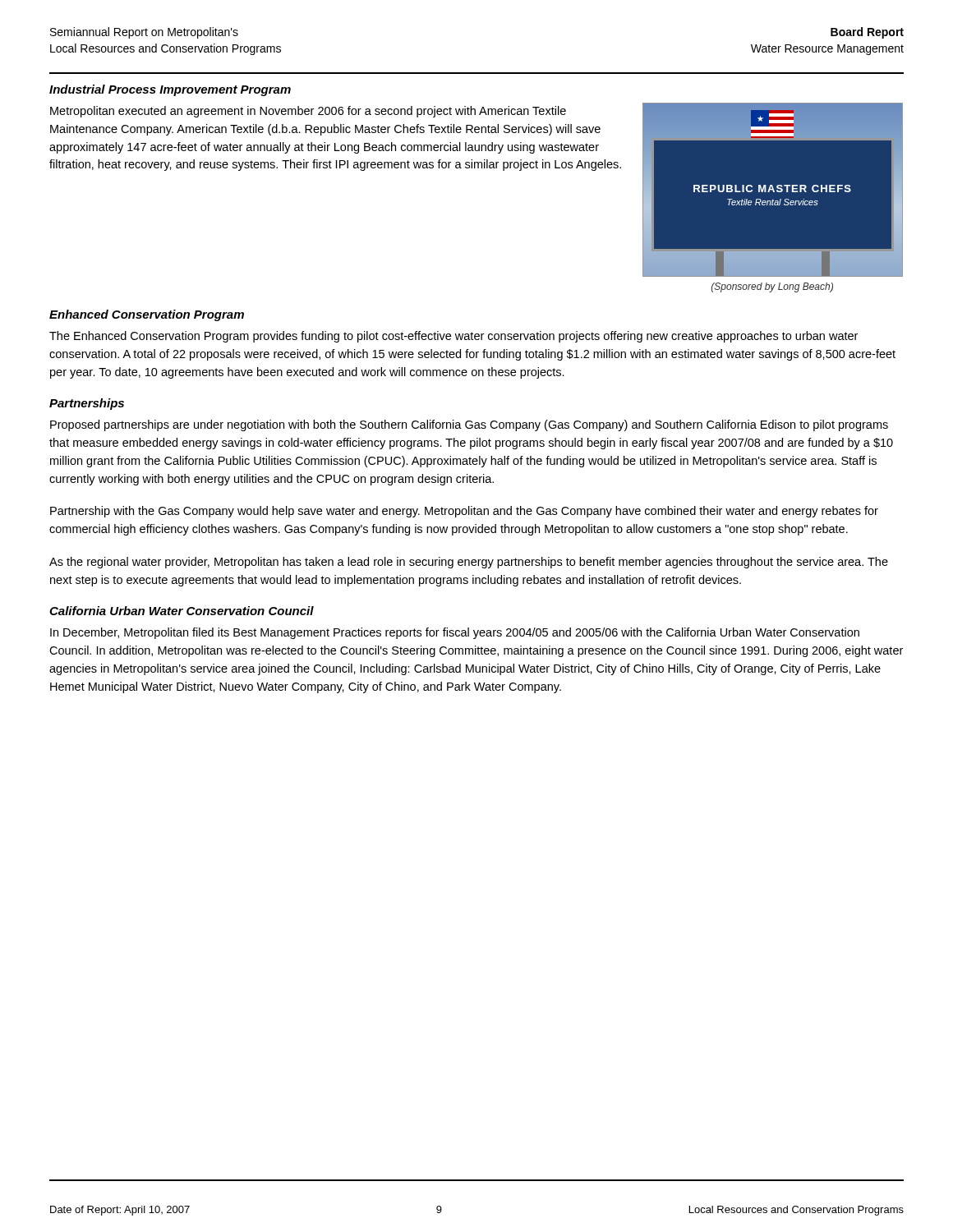953x1232 pixels.
Task: Click on the region starting "As the regional"
Action: [x=469, y=571]
